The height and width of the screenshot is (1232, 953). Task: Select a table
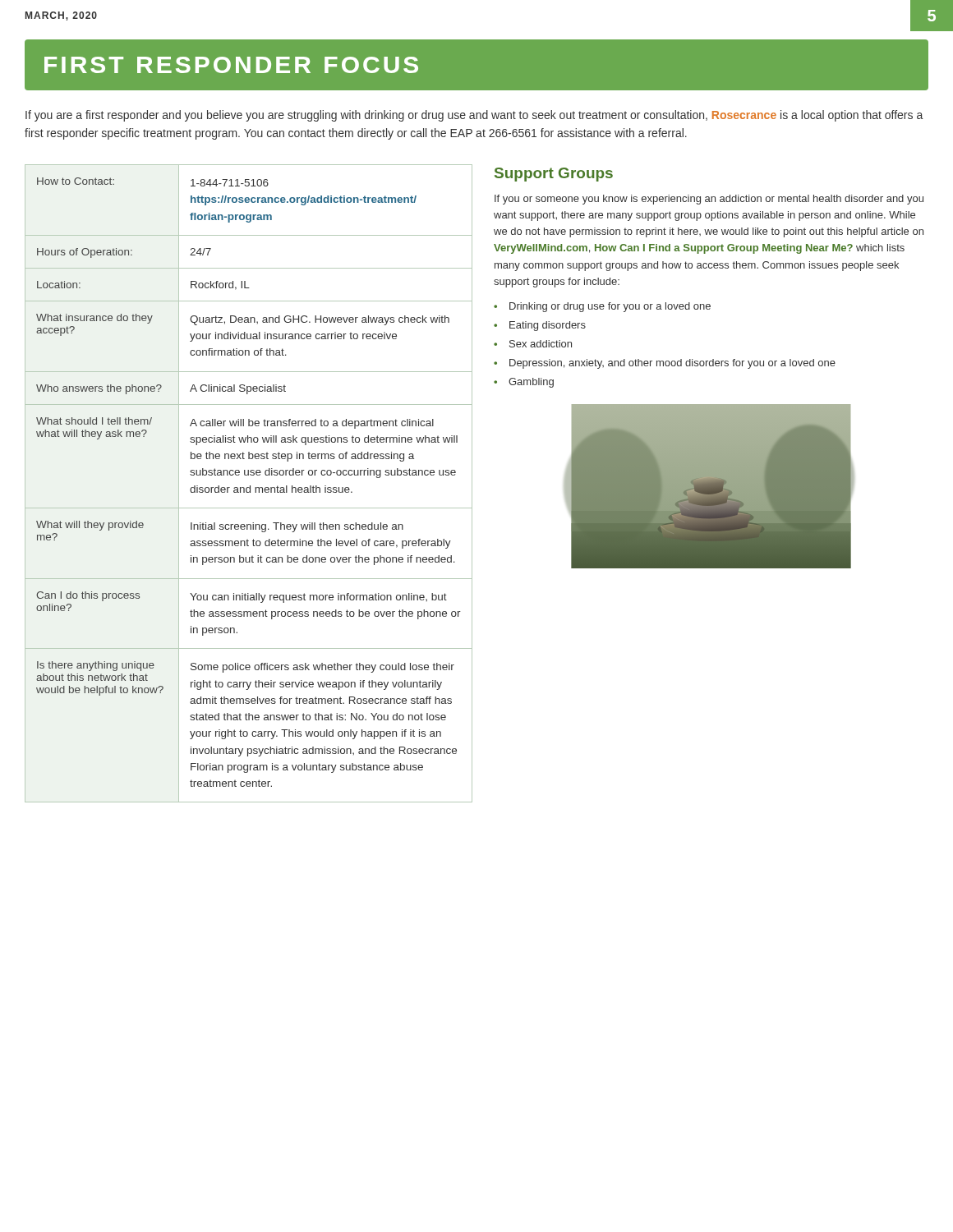click(x=249, y=690)
